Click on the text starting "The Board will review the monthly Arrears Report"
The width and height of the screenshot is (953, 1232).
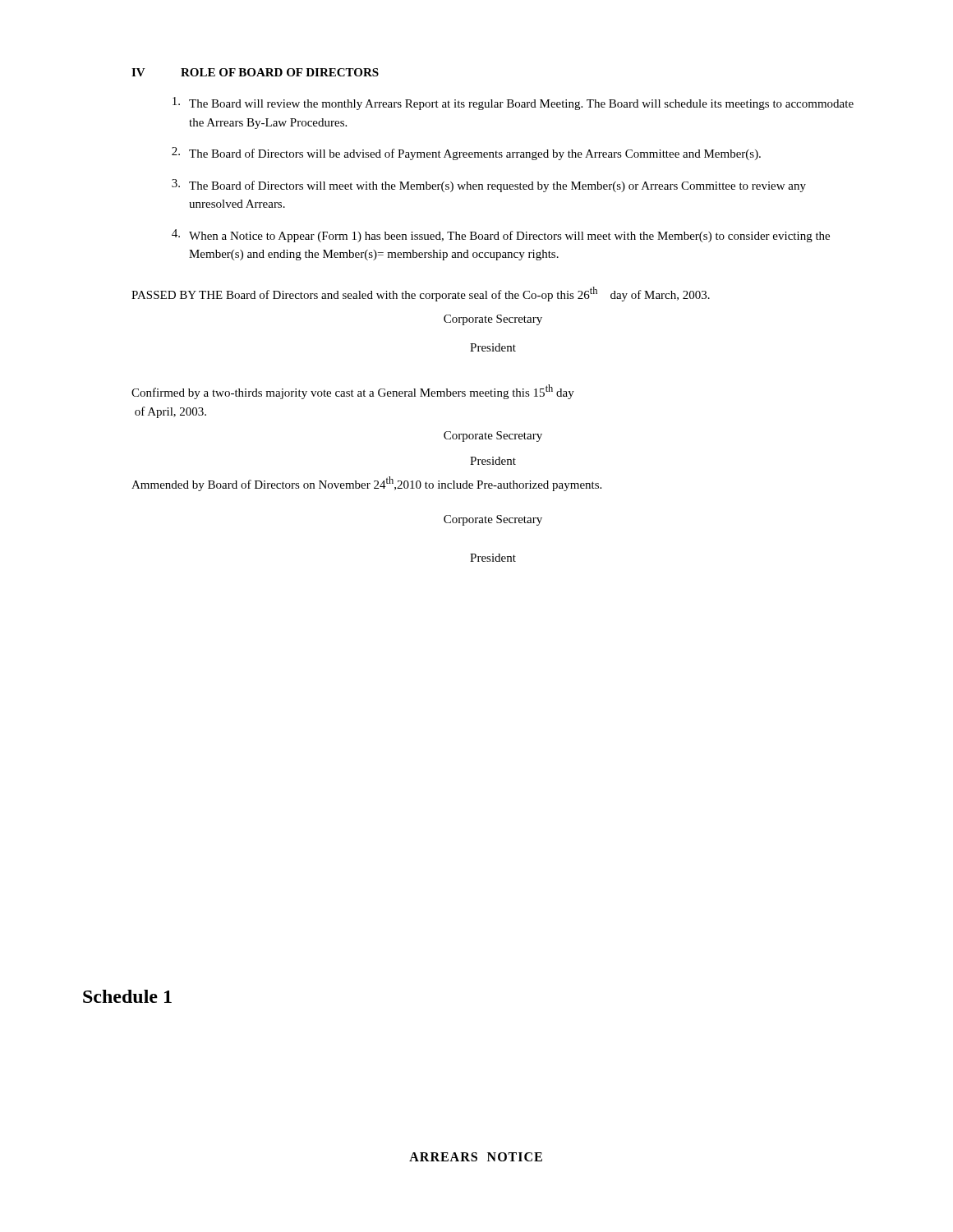501,113
